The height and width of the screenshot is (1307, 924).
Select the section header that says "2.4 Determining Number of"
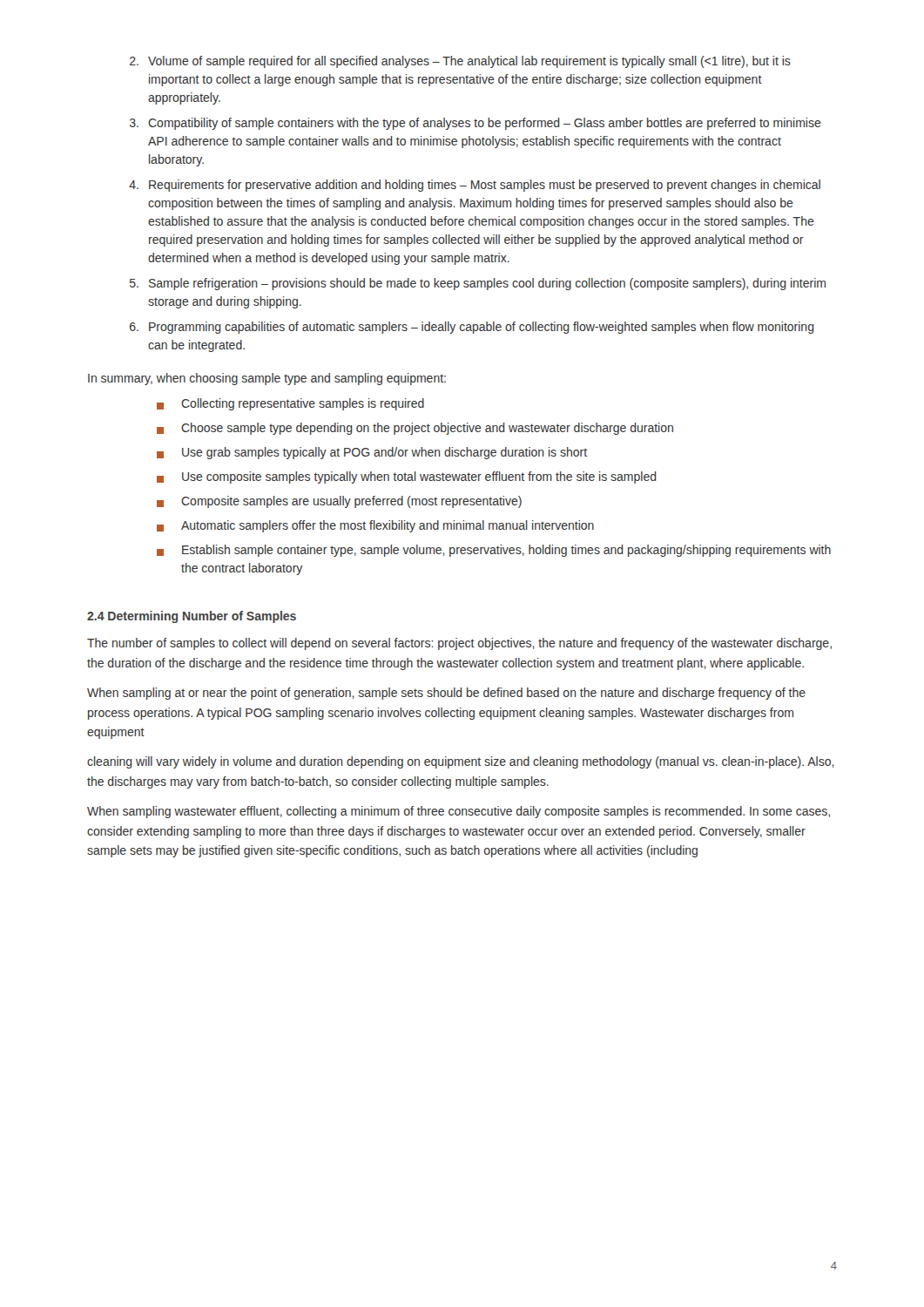(192, 616)
